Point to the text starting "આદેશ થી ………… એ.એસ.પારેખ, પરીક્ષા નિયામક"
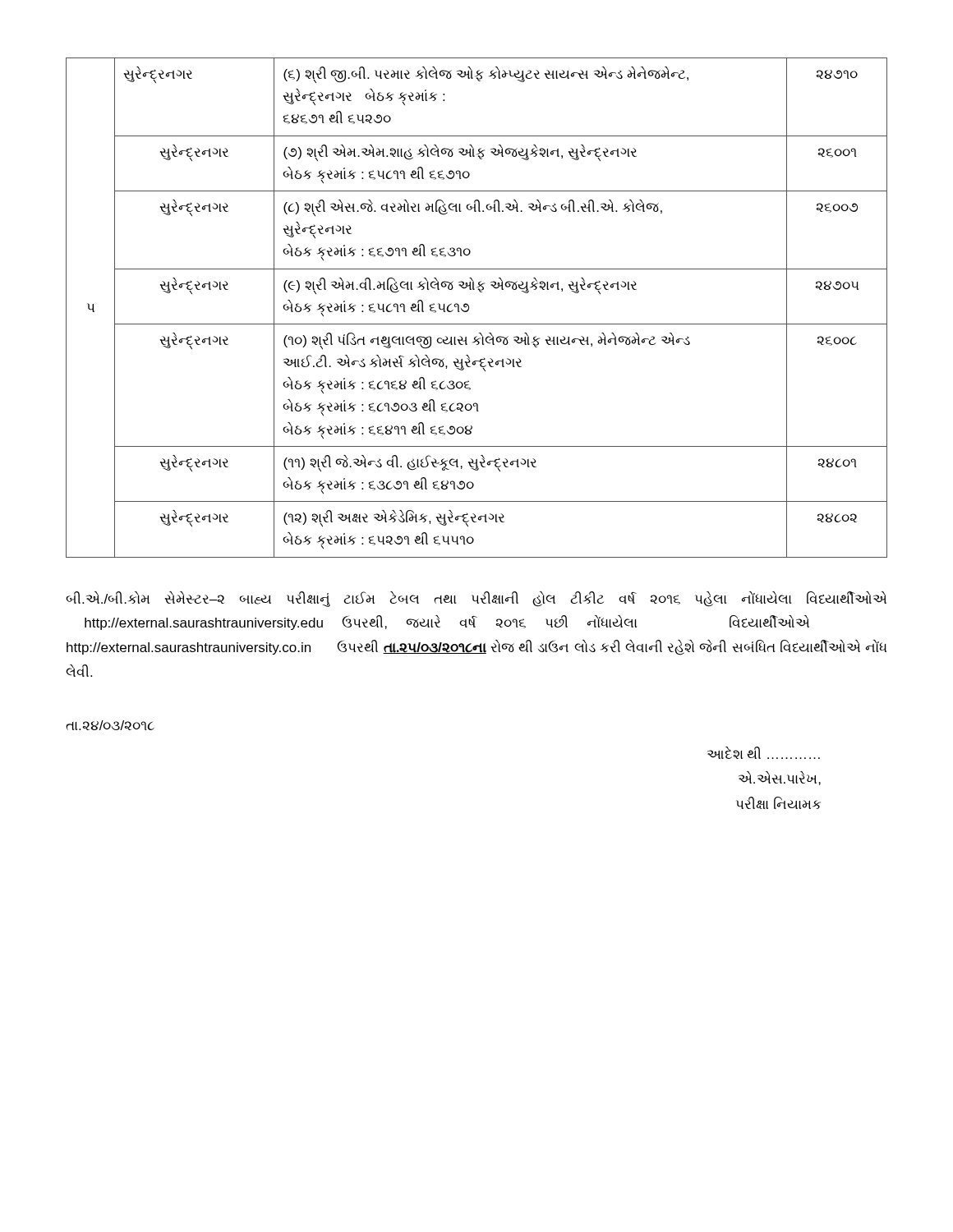The width and height of the screenshot is (953, 1232). 764,779
